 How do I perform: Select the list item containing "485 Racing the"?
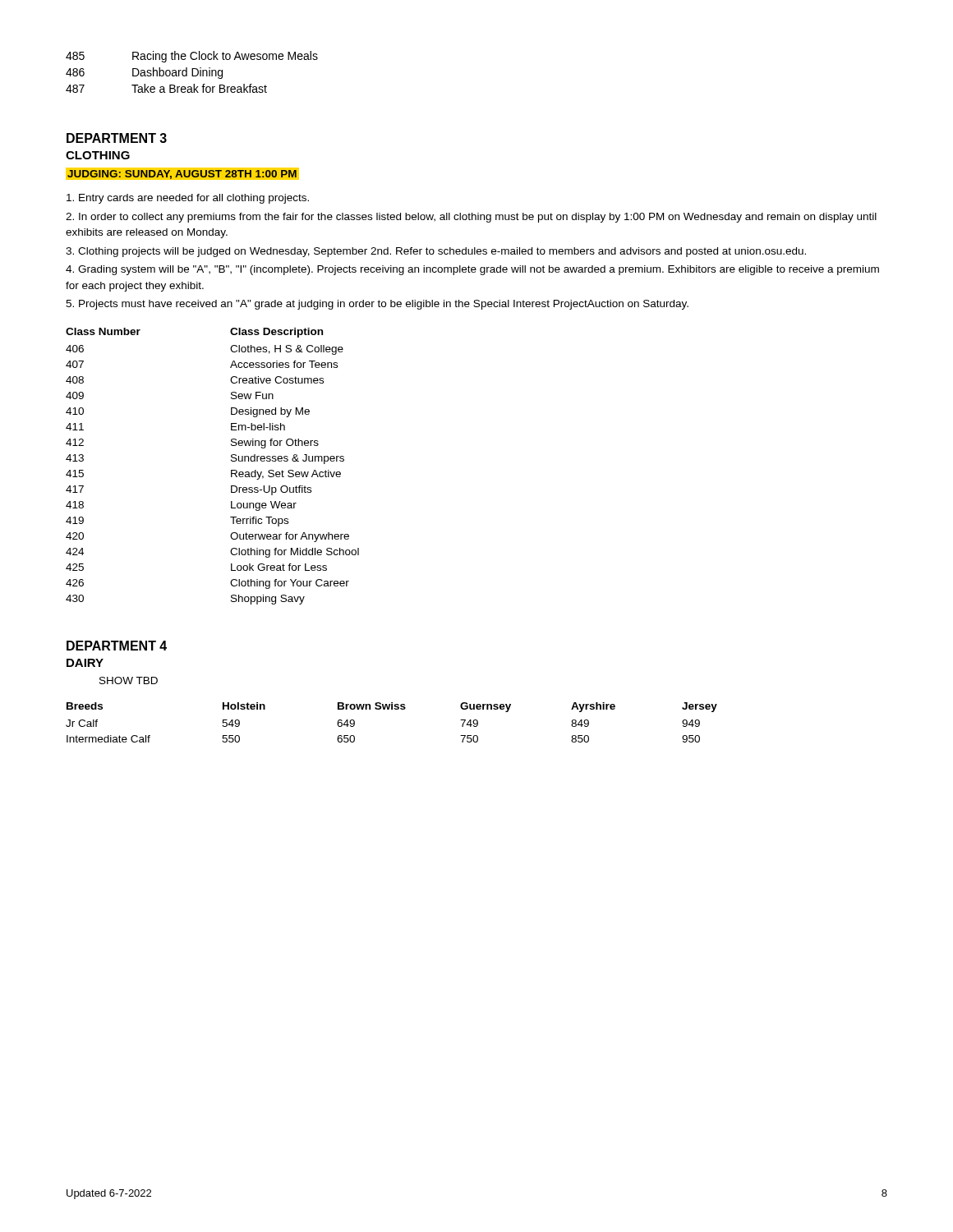(x=192, y=57)
